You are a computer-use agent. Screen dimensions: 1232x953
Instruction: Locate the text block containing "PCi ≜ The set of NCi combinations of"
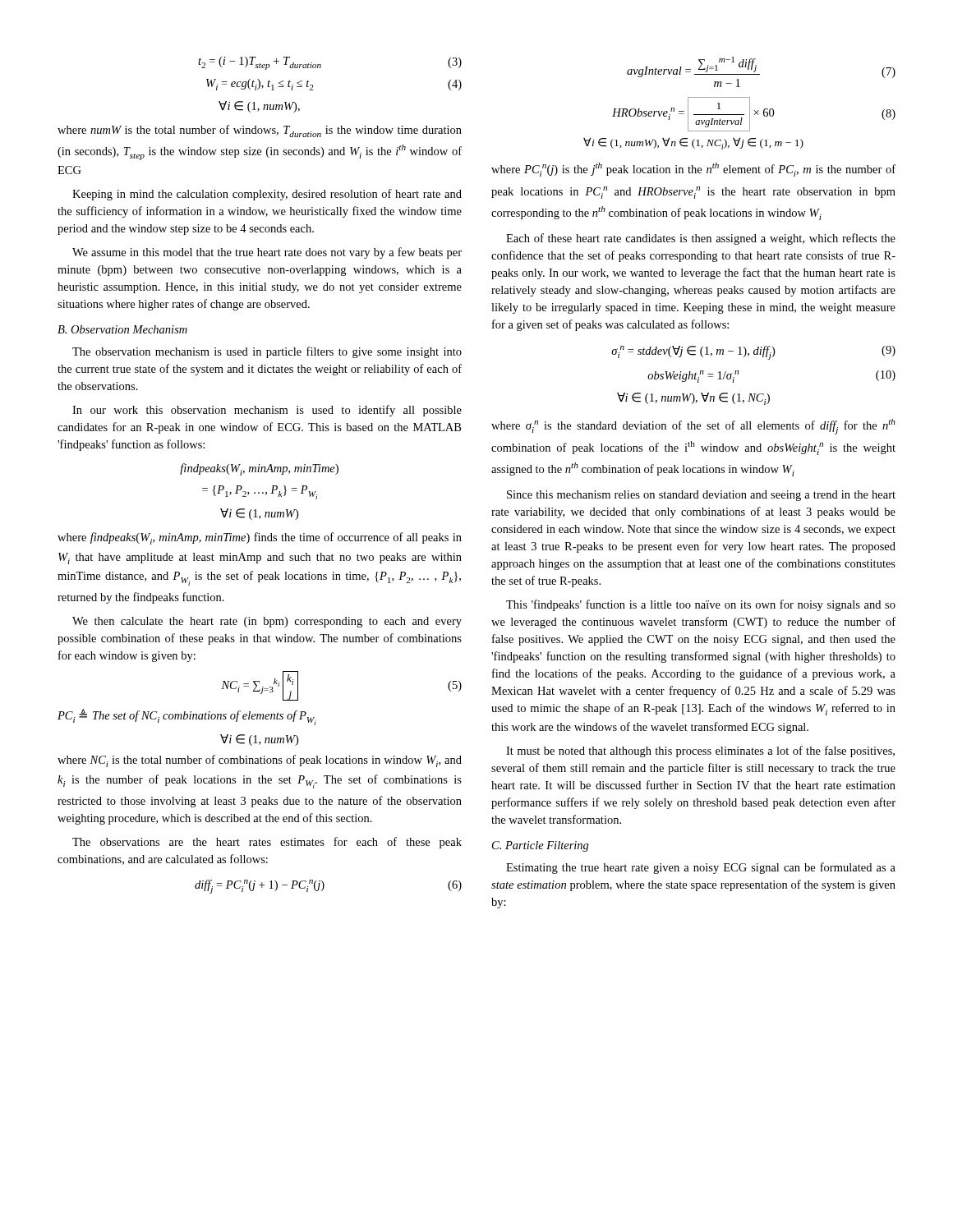tap(260, 728)
